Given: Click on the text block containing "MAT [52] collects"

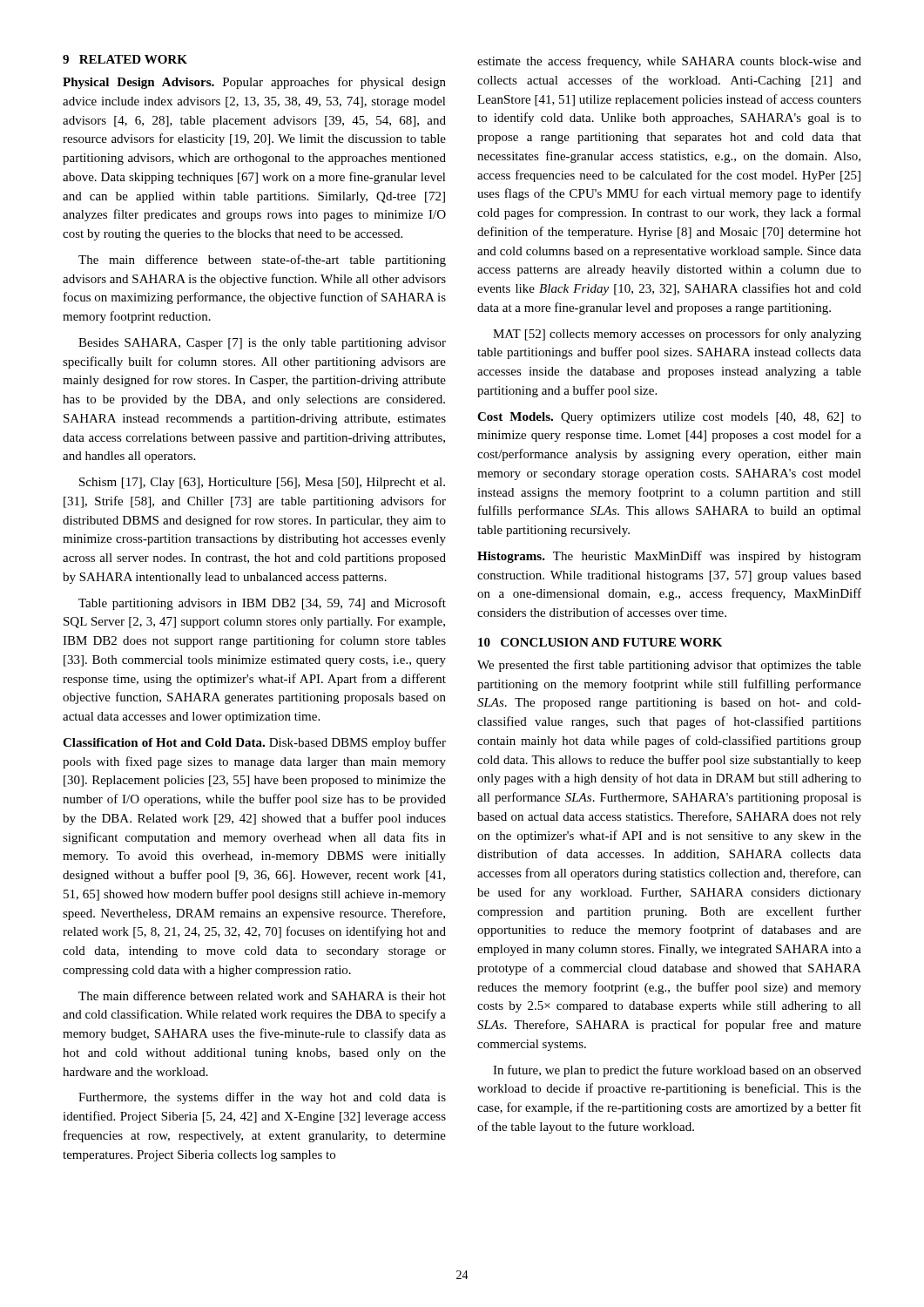Looking at the screenshot, I should click(669, 362).
